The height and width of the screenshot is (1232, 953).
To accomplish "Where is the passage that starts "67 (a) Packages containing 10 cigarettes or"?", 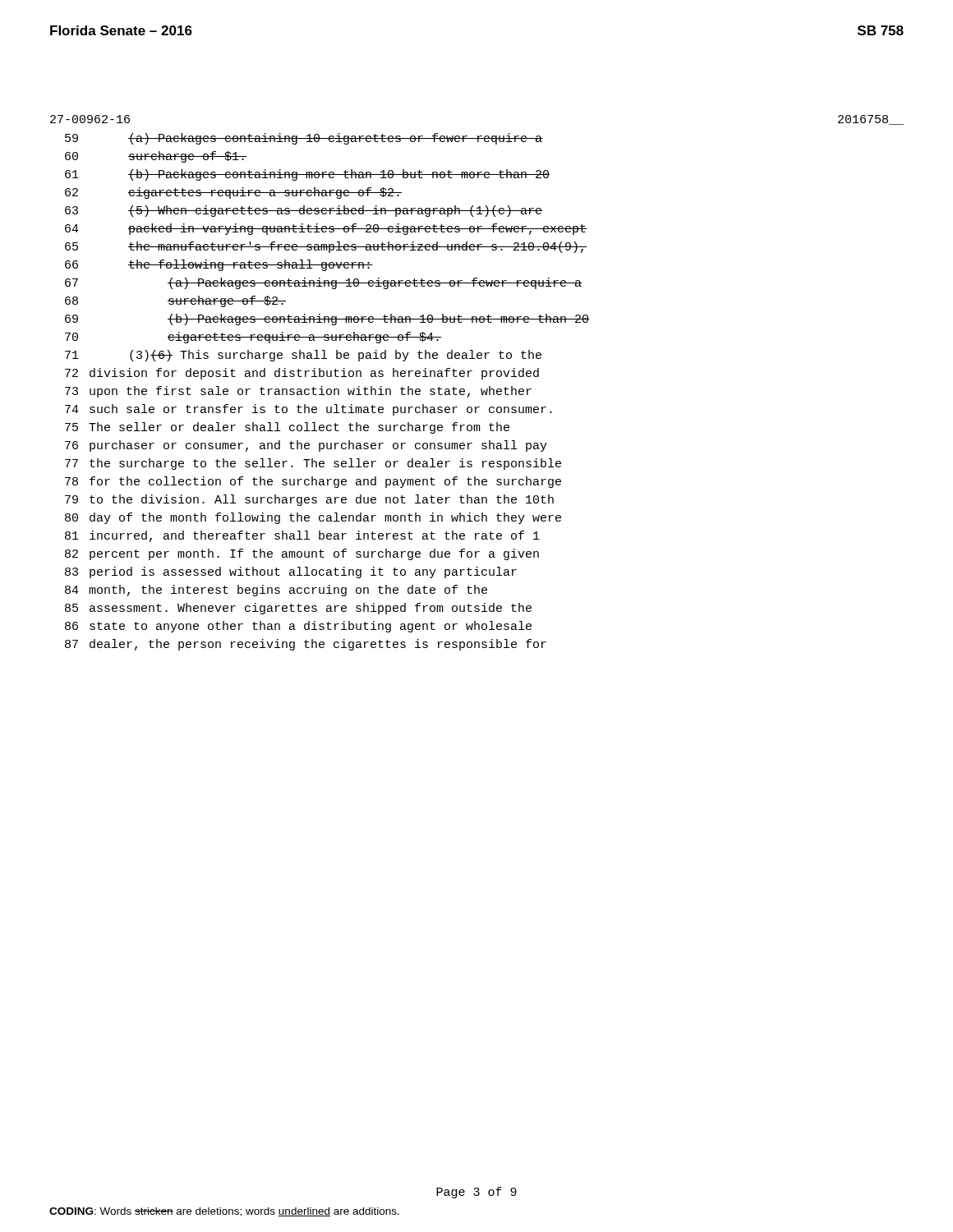I will 476,284.
